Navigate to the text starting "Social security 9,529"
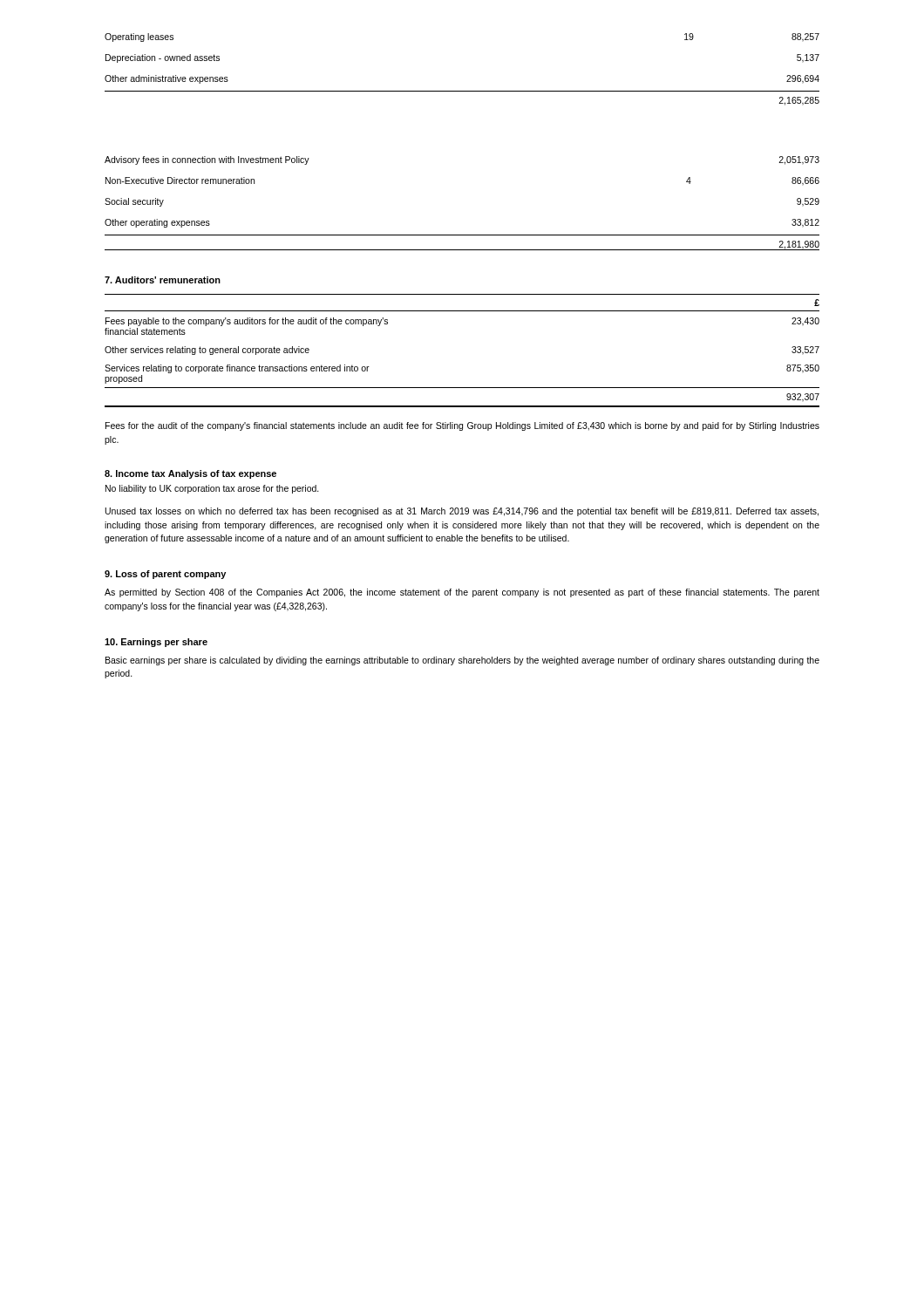The height and width of the screenshot is (1308, 924). pos(137,202)
